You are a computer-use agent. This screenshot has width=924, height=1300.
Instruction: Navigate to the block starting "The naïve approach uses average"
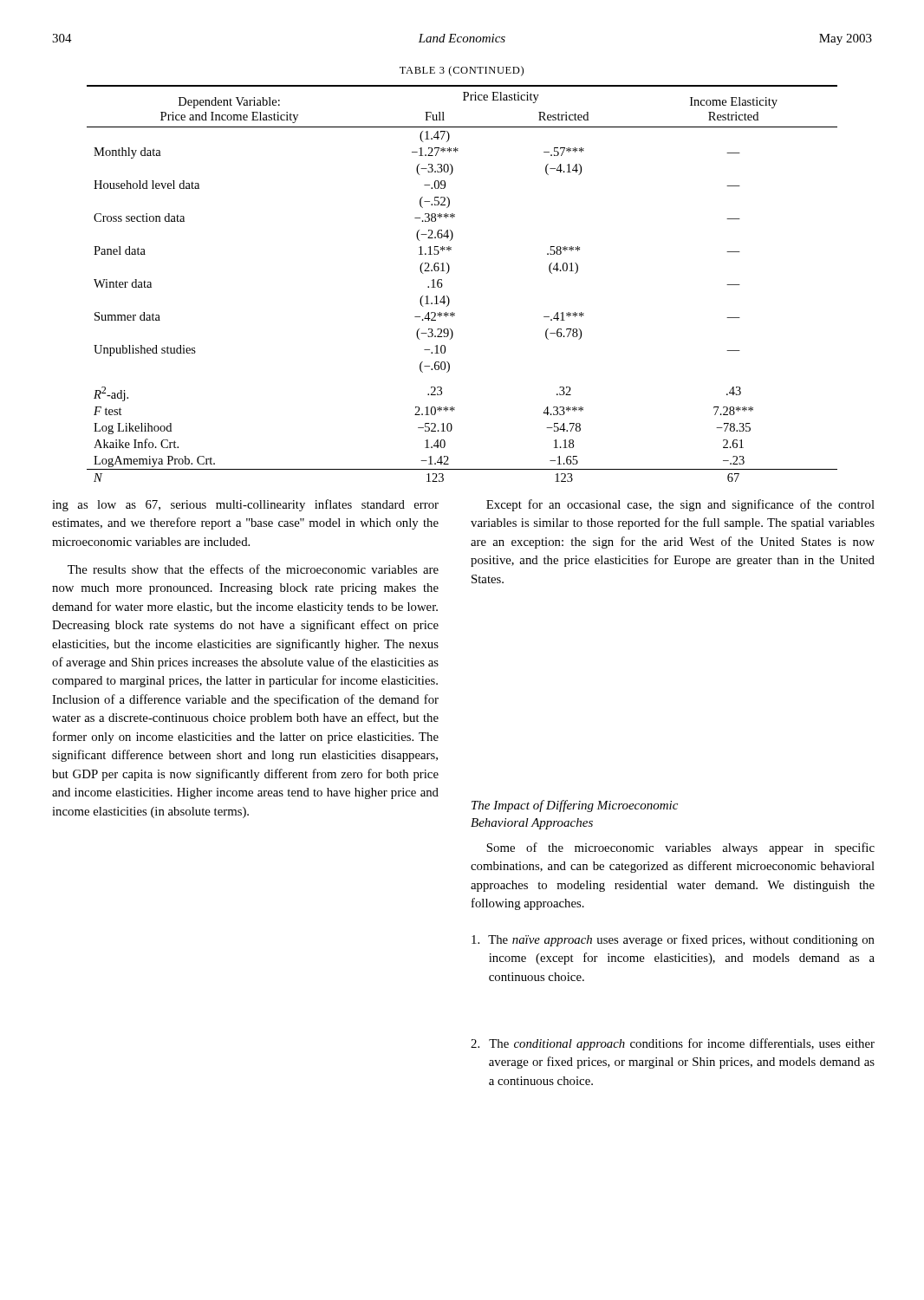coord(673,959)
